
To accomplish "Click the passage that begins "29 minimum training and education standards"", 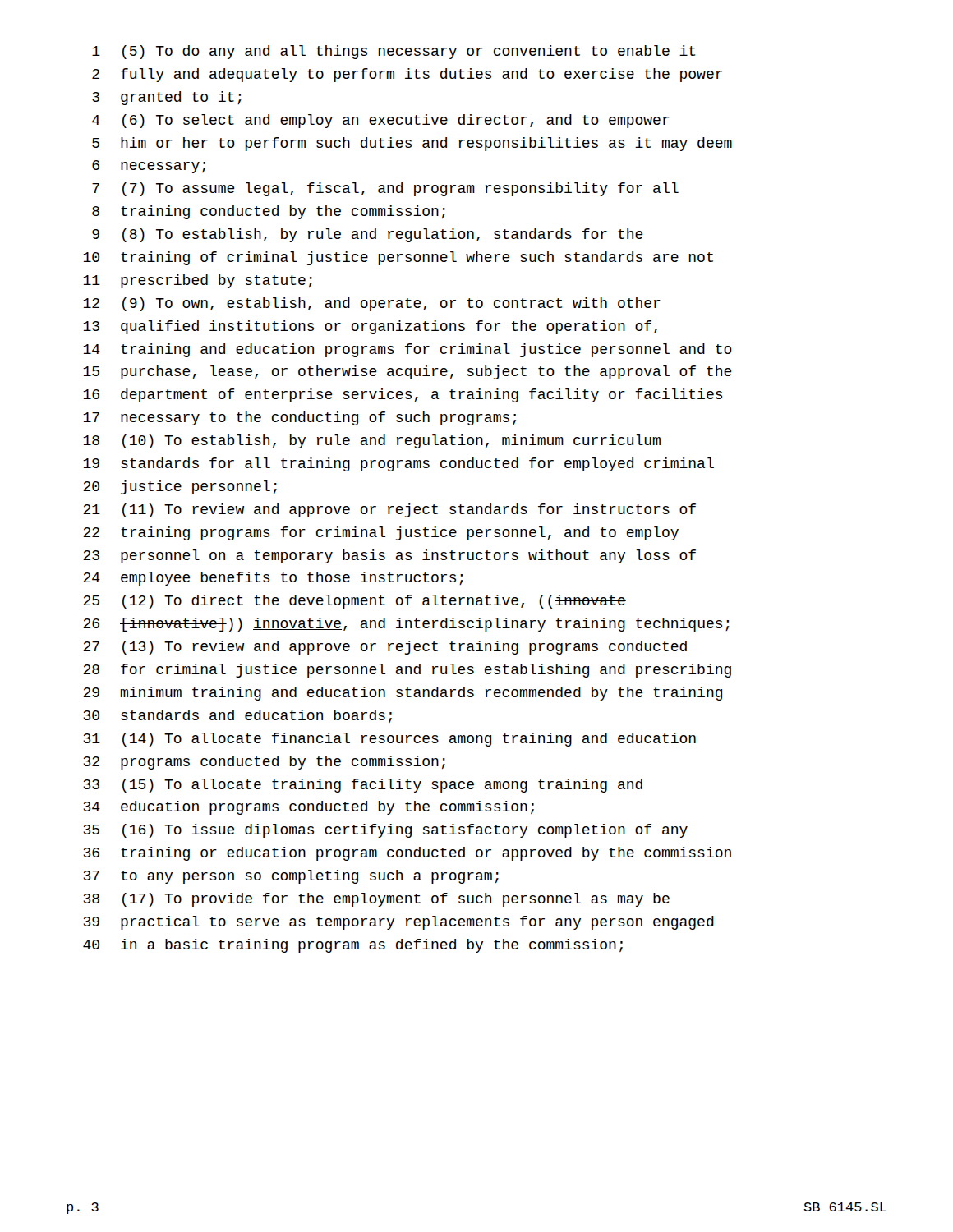I will 476,694.
